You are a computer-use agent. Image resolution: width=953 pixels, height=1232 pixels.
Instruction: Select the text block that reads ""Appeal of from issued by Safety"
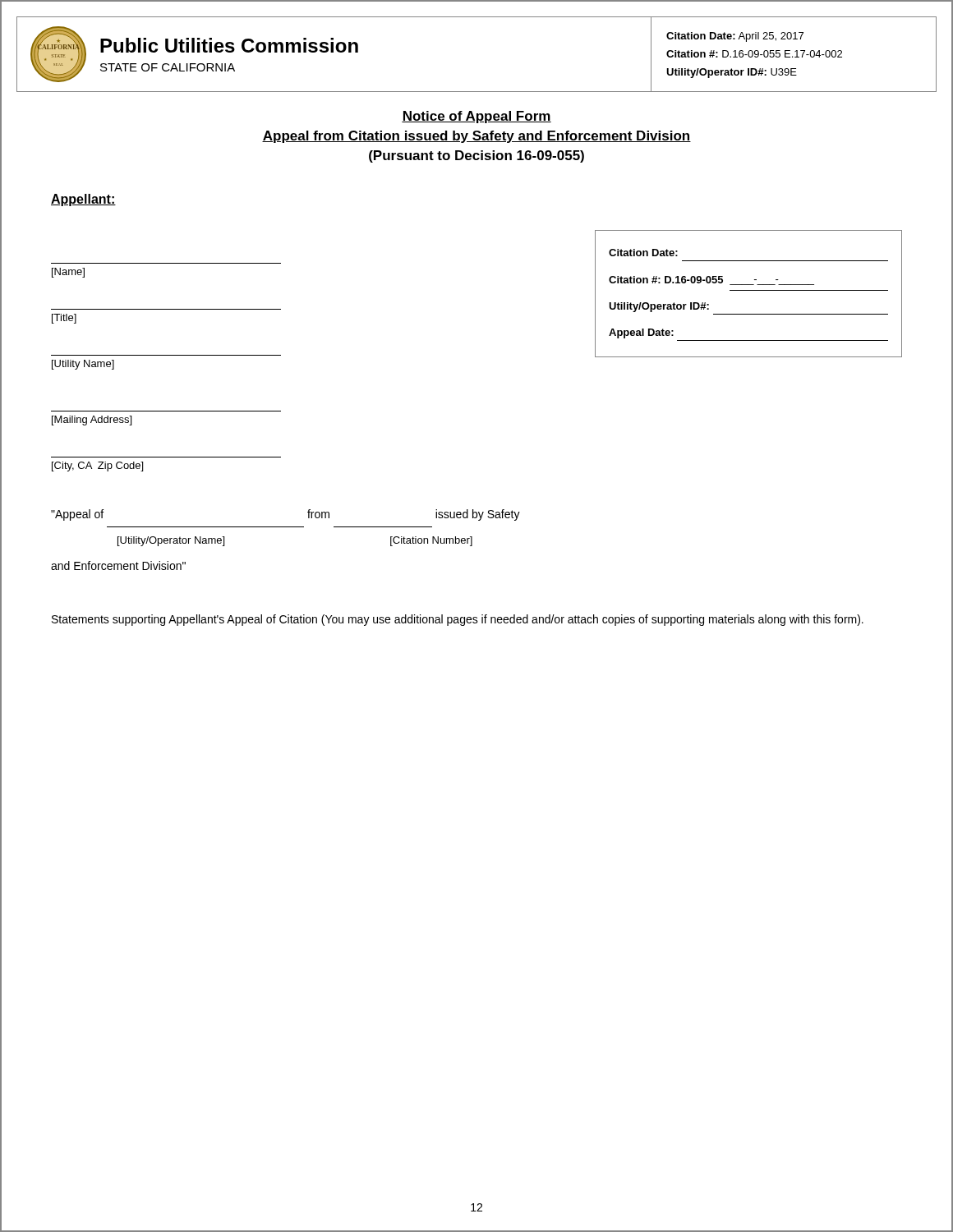(x=476, y=540)
